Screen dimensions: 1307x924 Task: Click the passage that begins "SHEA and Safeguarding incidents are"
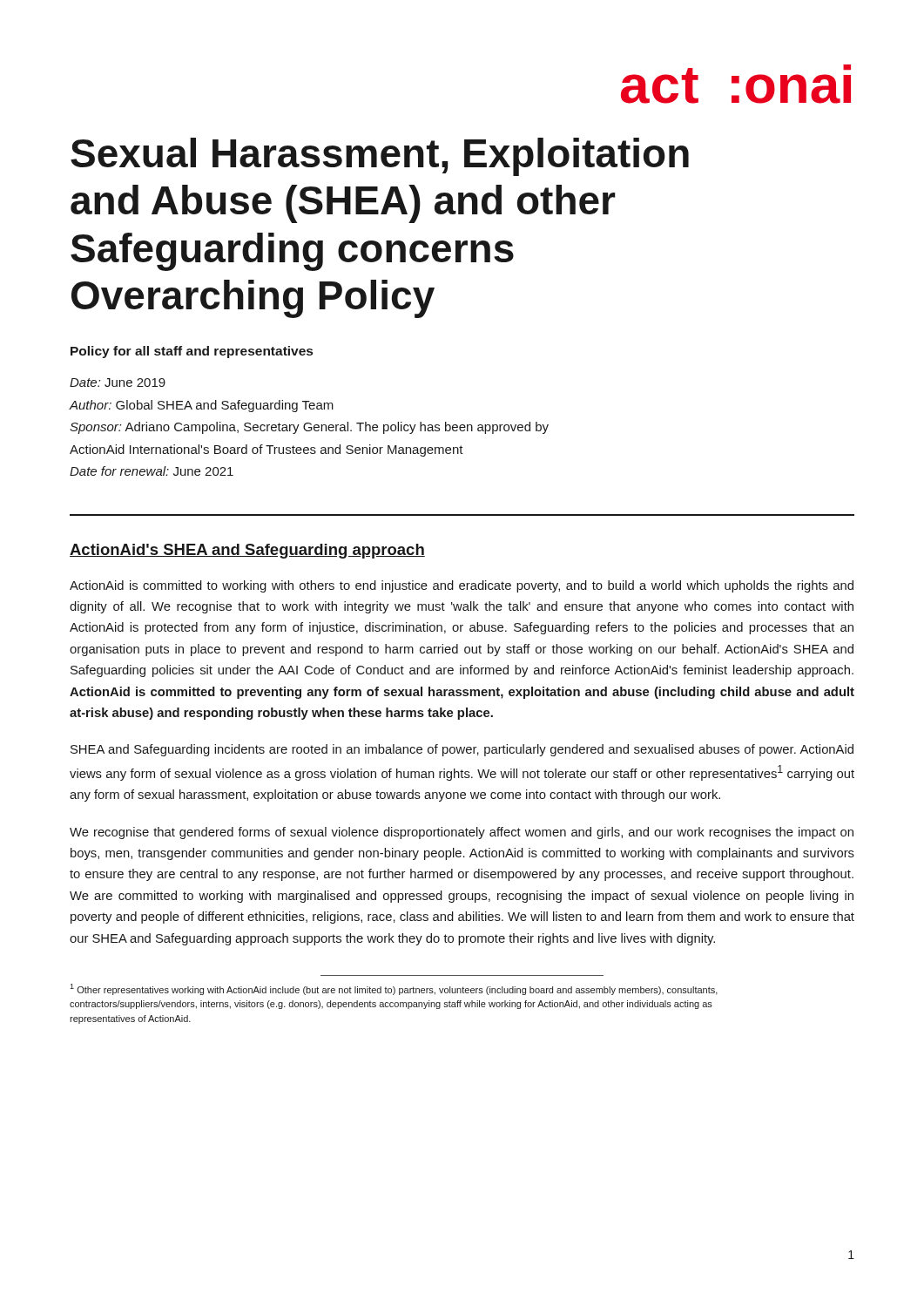[462, 772]
